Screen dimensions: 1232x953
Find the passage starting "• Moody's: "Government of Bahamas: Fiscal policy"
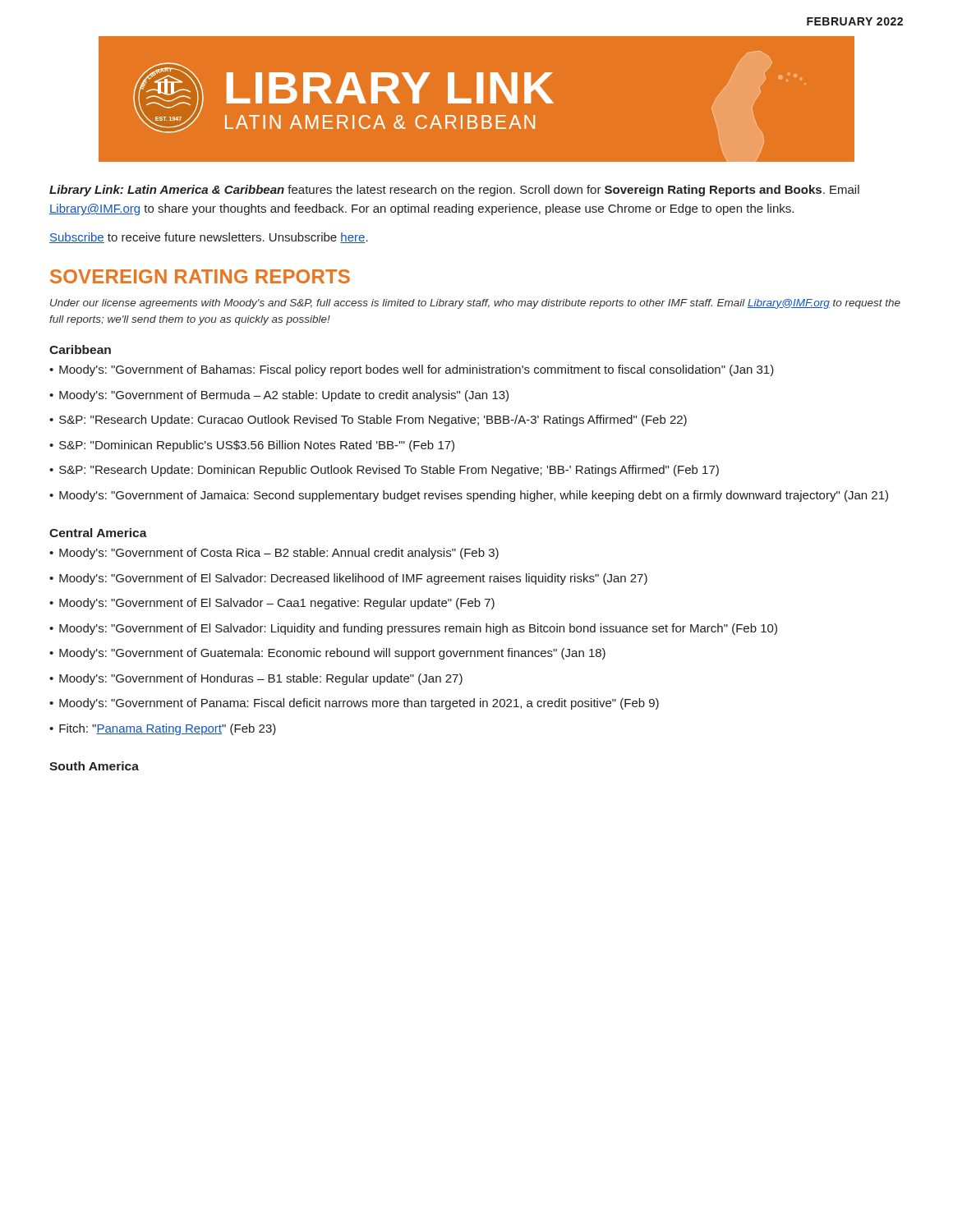click(476, 370)
